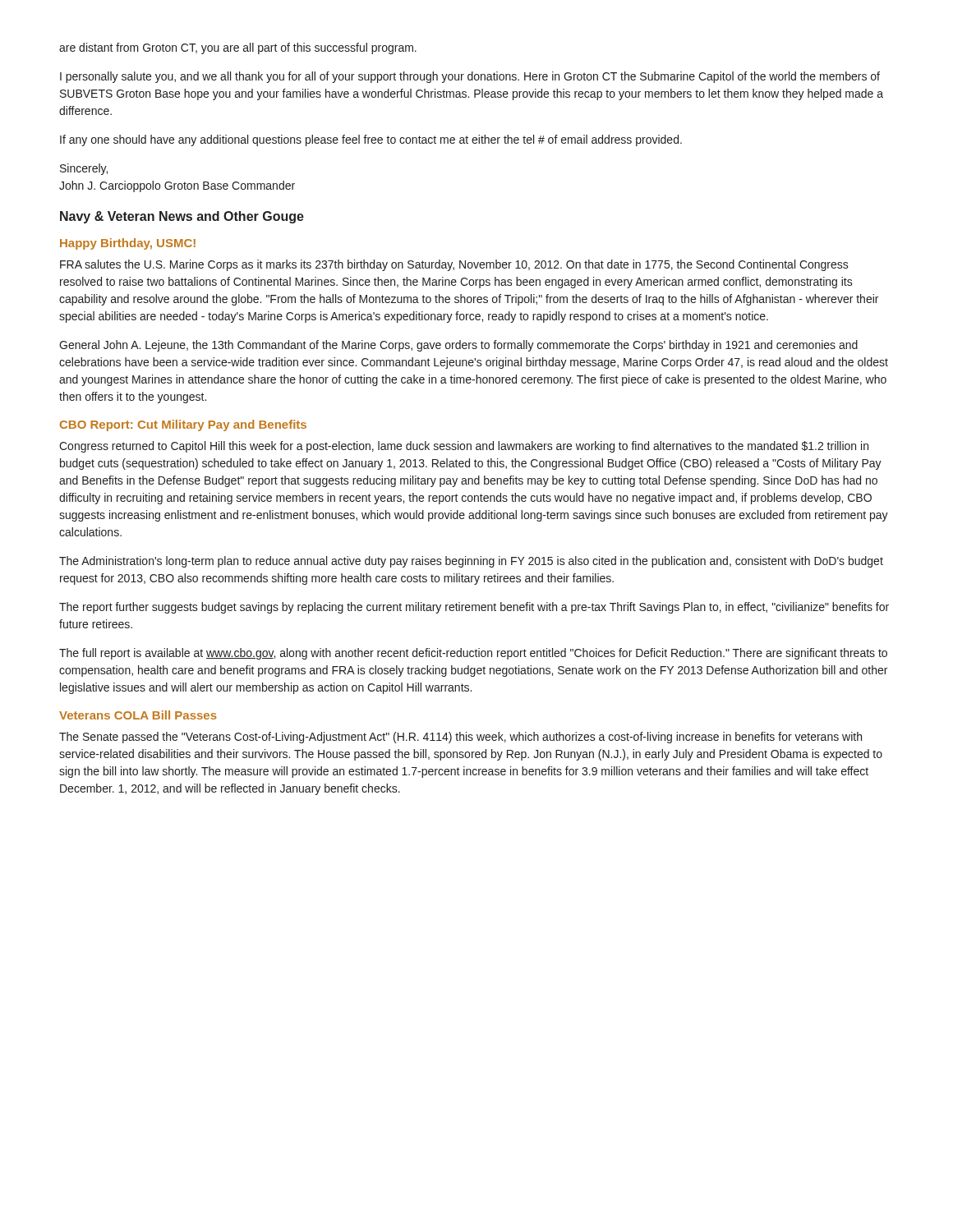Click on the region starting "Sincerely,John J. Carcioppolo Groton"
The width and height of the screenshot is (953, 1232).
coord(84,169)
